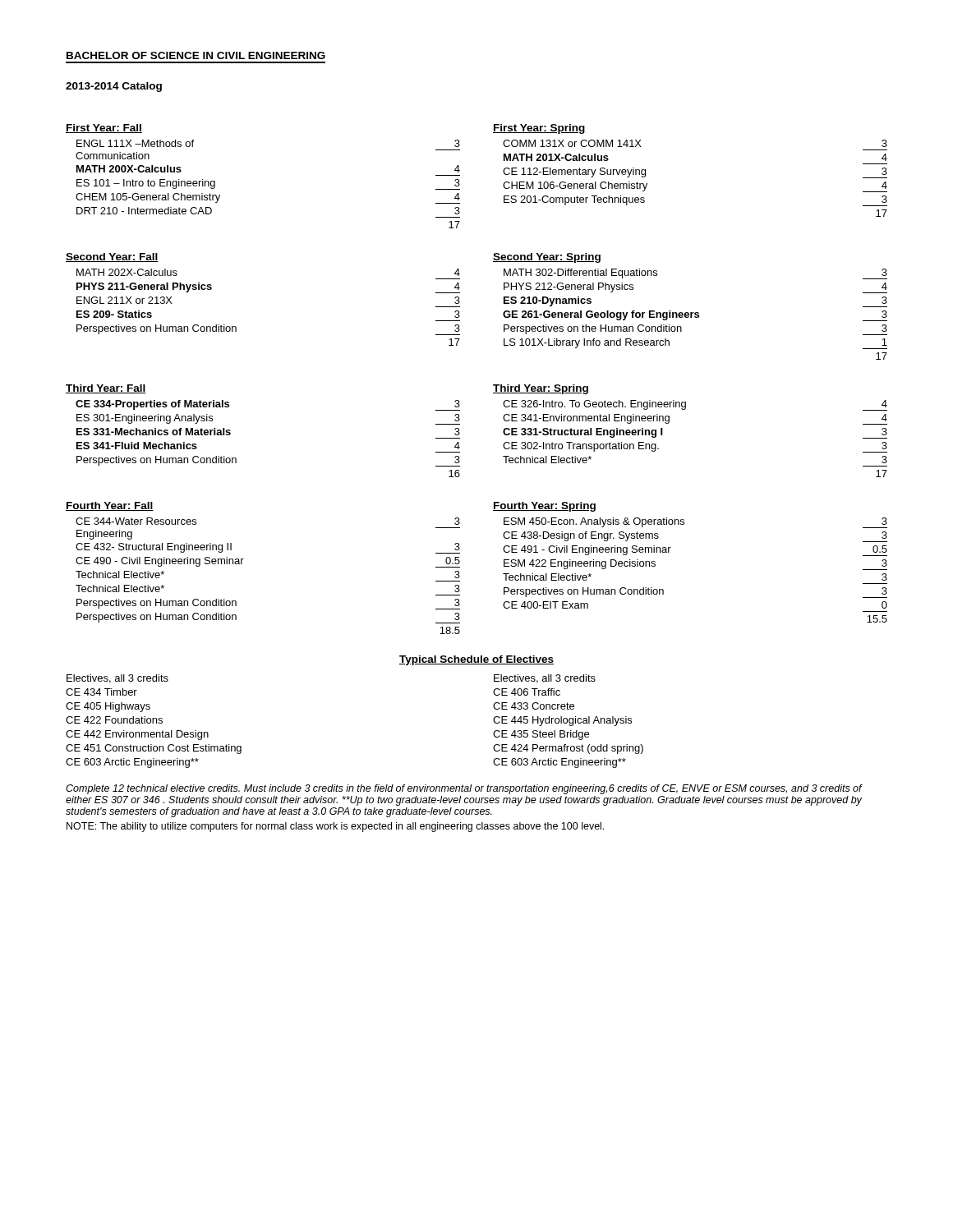Locate the list item containing "CE 445 Hydrological Analysis"

pos(563,720)
